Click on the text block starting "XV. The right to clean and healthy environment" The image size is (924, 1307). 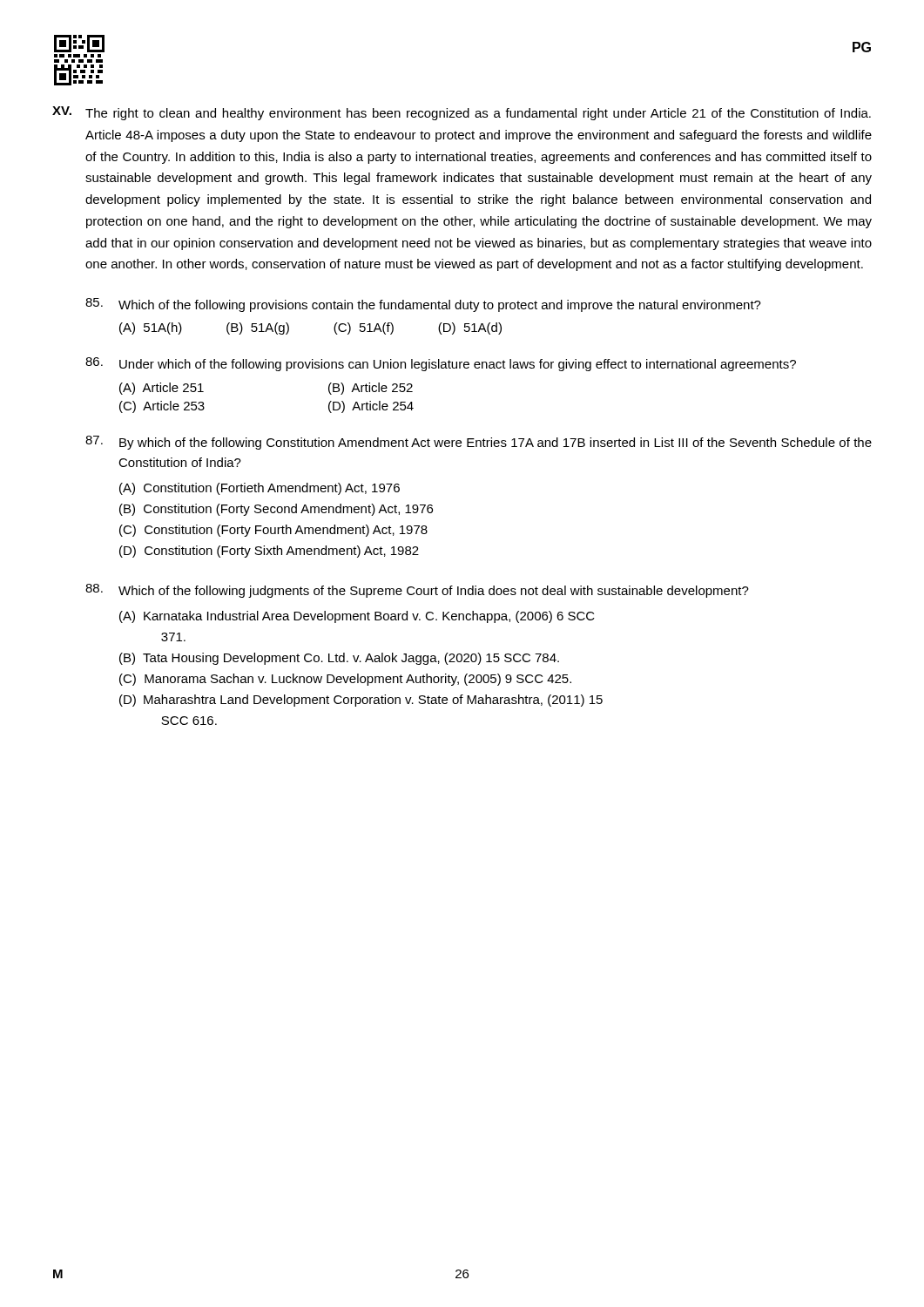click(462, 189)
